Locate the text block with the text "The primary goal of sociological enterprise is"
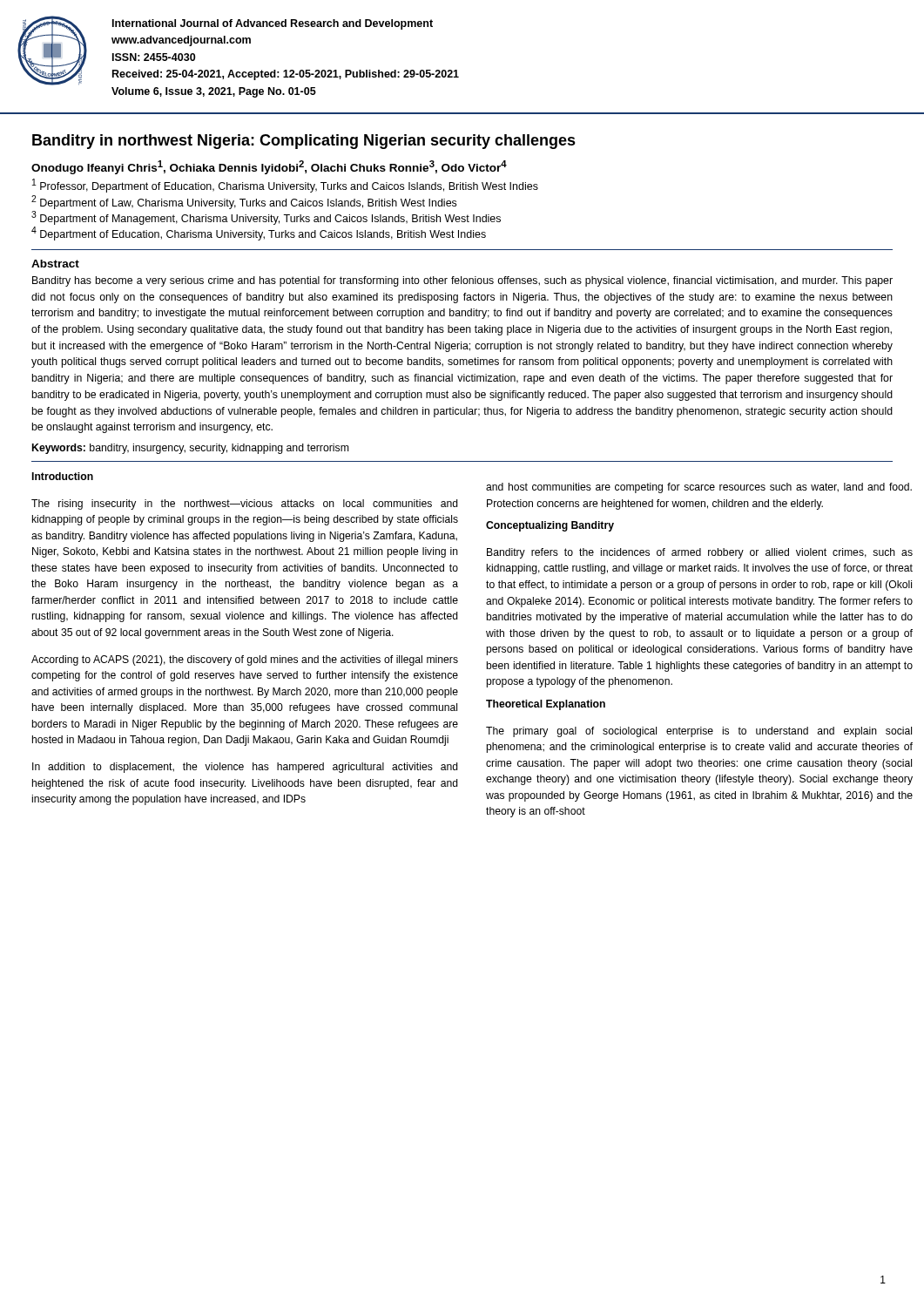 pos(699,771)
